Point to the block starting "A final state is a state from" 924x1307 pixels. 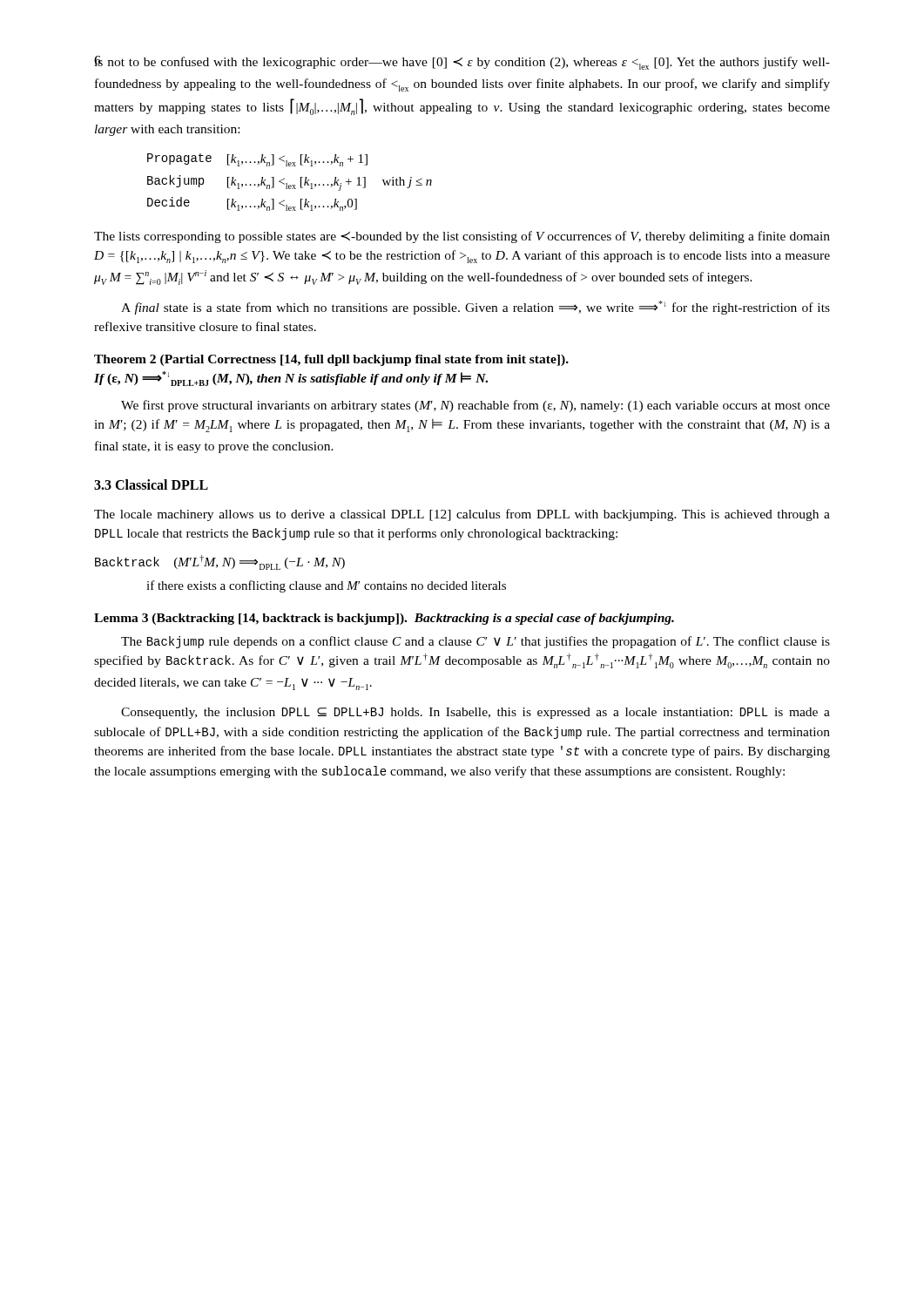(x=462, y=317)
